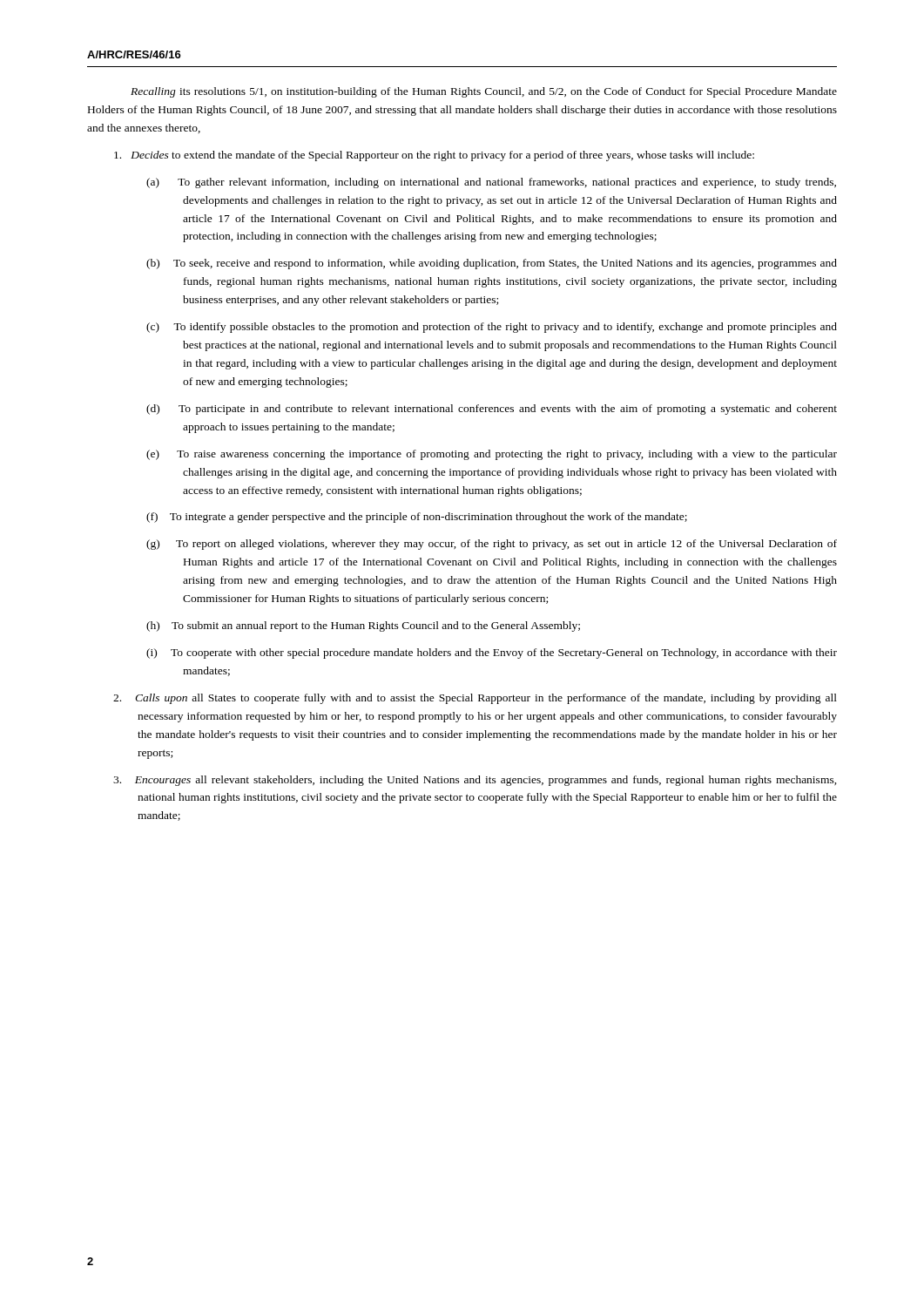The height and width of the screenshot is (1307, 924).
Task: Find the list item that says "(b) To seek, receive and"
Action: [x=492, y=281]
